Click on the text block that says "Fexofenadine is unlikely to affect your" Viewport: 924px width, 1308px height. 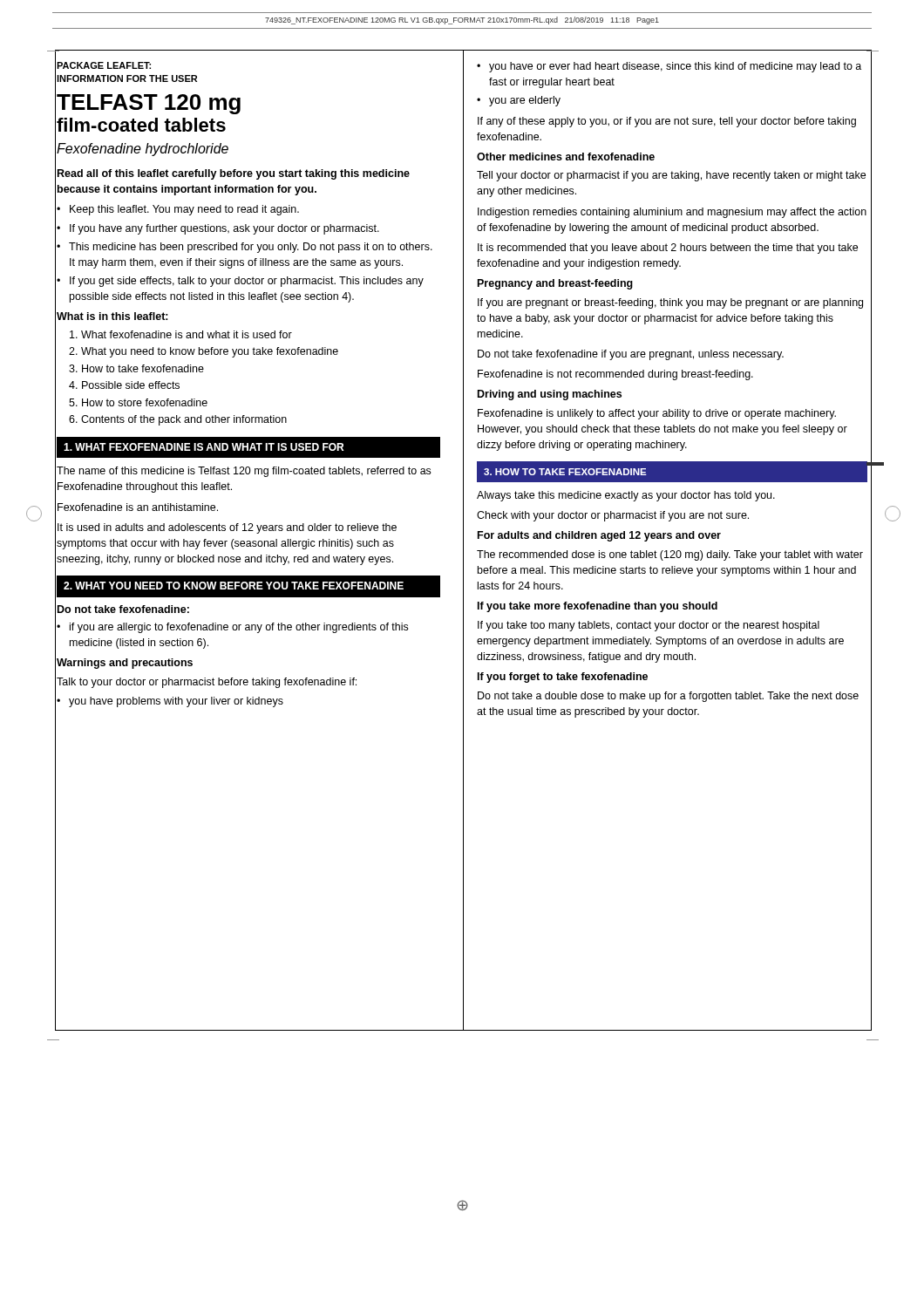(x=662, y=429)
